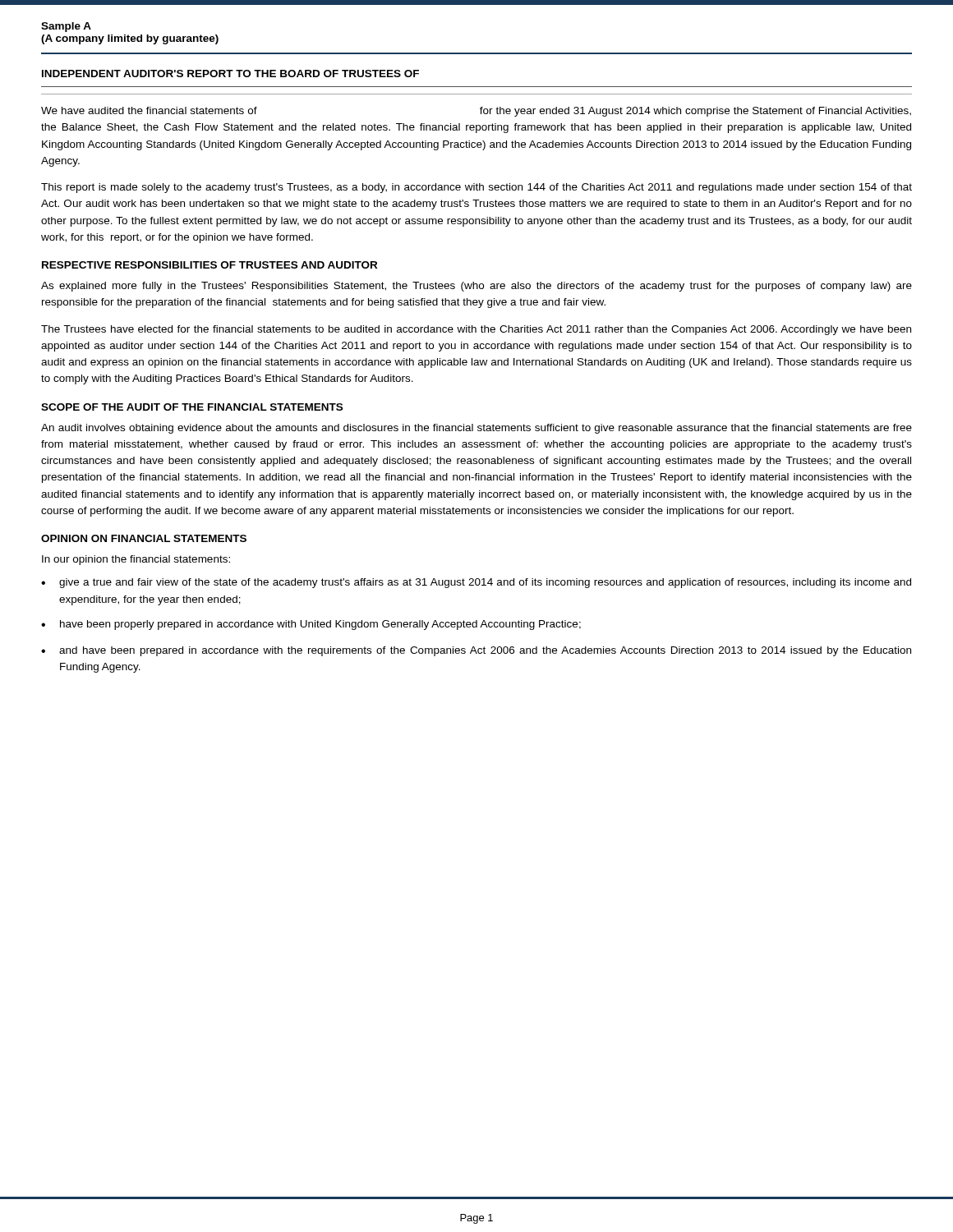Click the passage that begins "We have audited the"

tap(476, 135)
